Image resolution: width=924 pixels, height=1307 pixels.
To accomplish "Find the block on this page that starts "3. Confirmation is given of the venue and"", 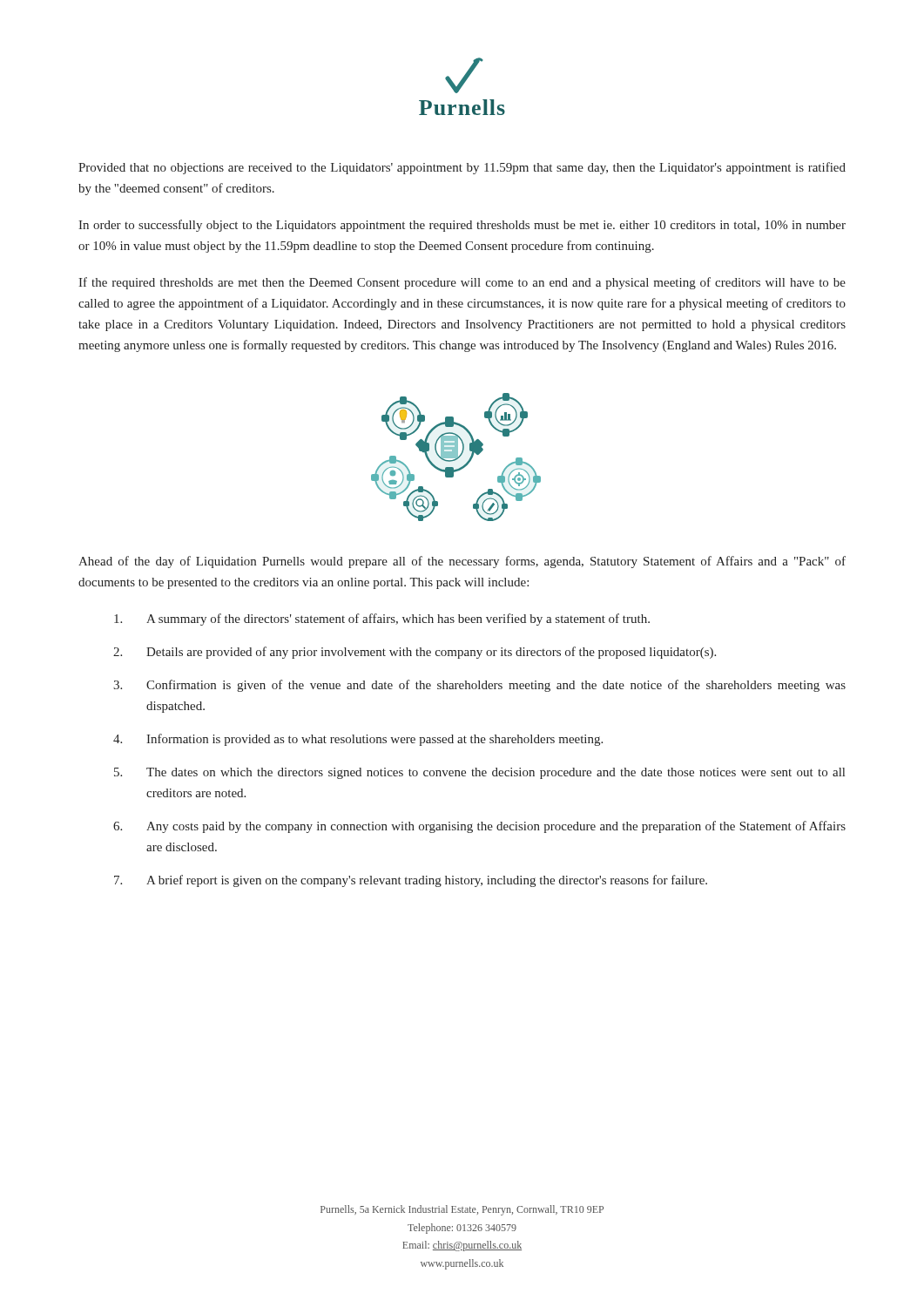I will click(x=462, y=695).
